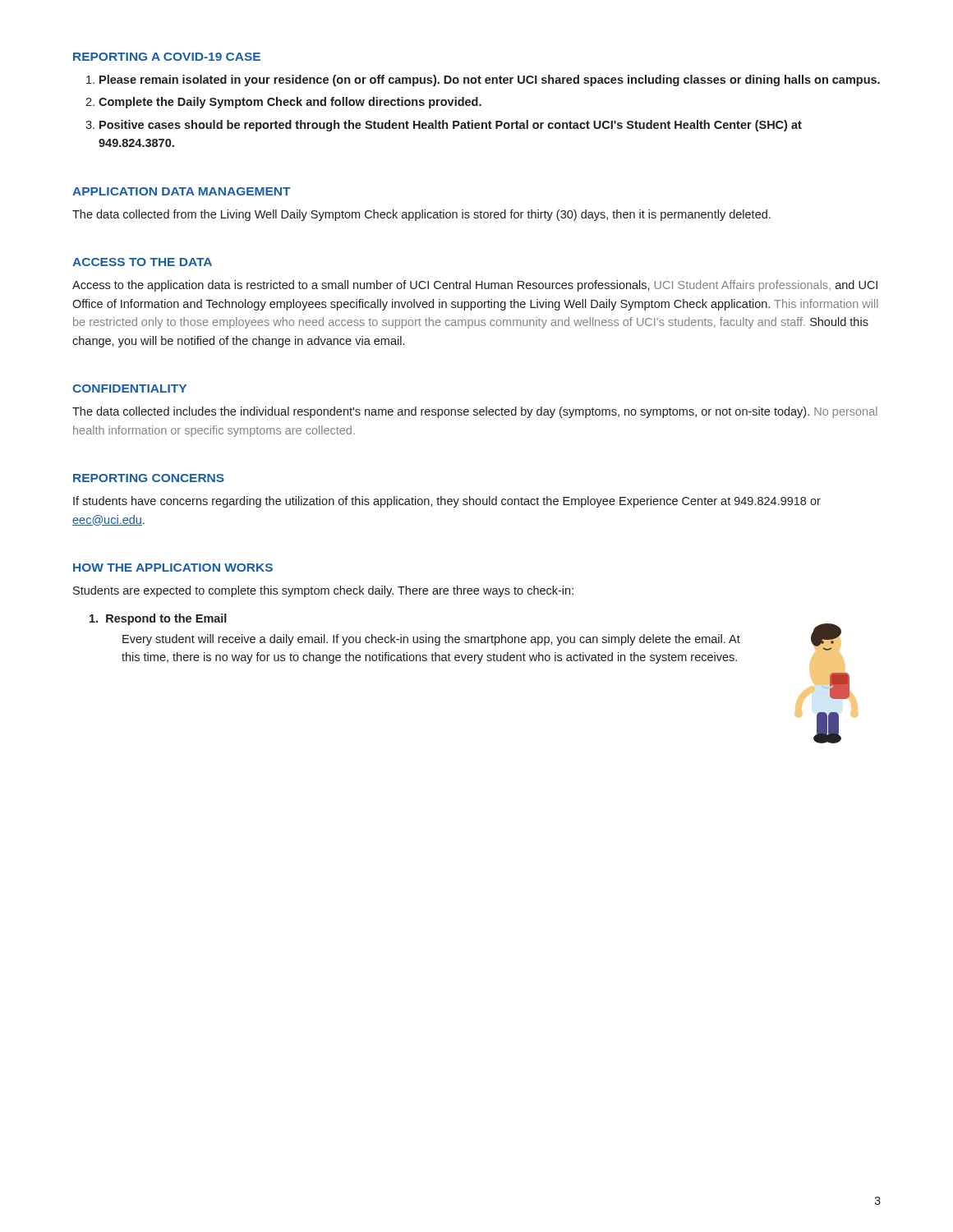This screenshot has height=1232, width=953.
Task: Find the list item containing "Please remain isolated in your"
Action: pos(490,80)
